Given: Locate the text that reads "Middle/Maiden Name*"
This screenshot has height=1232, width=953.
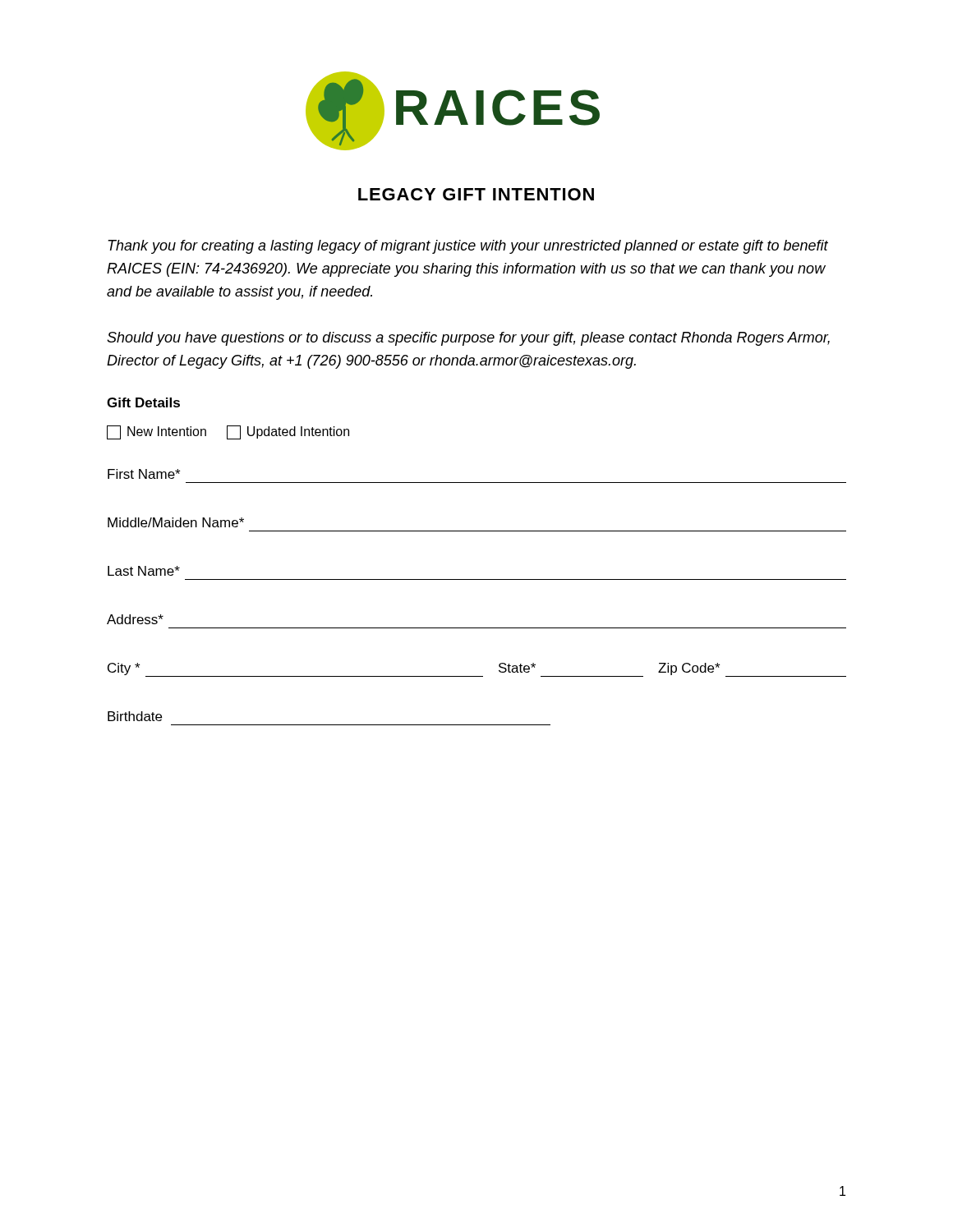Looking at the screenshot, I should click(x=476, y=522).
